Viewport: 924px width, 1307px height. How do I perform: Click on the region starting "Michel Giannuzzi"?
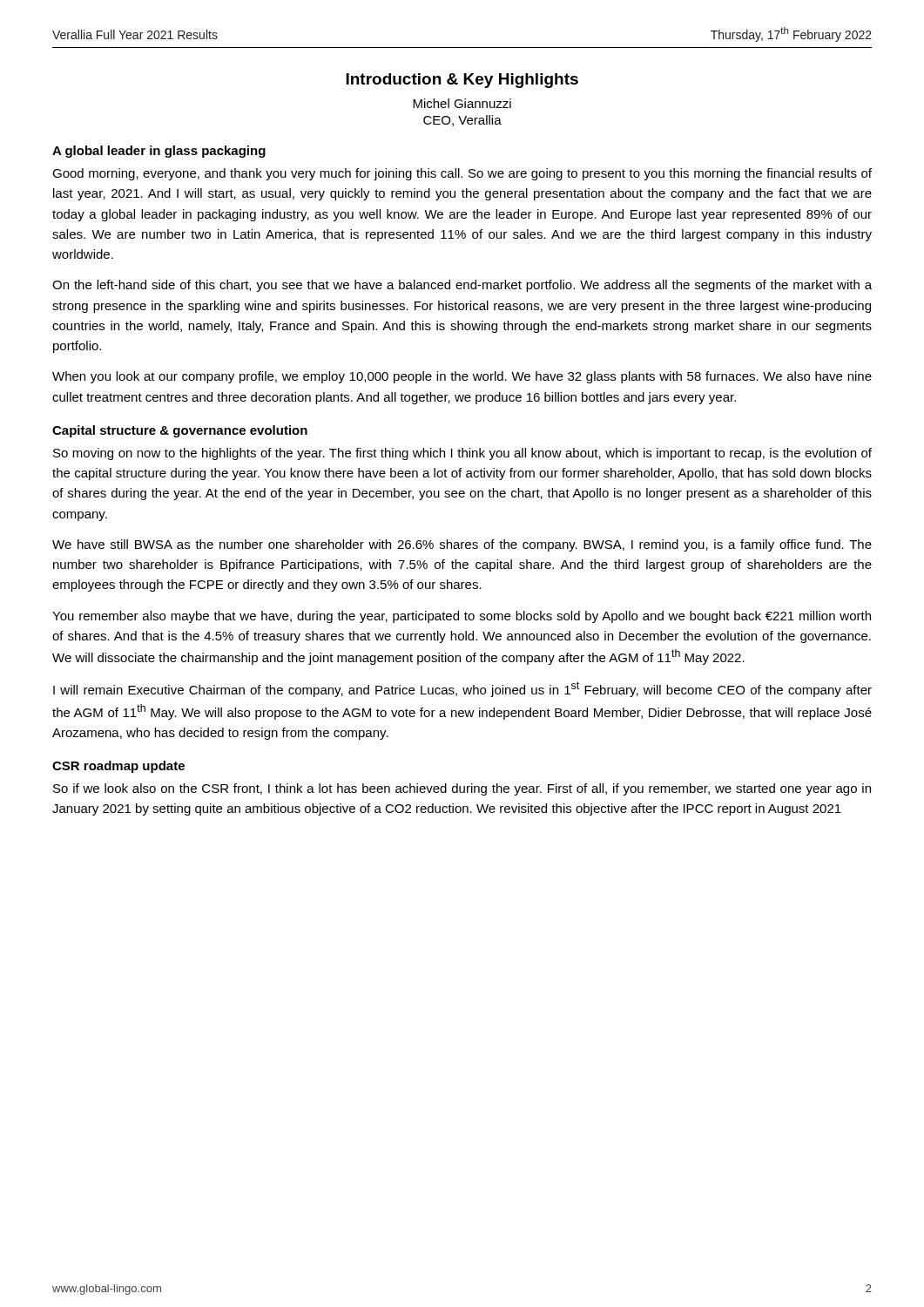click(462, 103)
